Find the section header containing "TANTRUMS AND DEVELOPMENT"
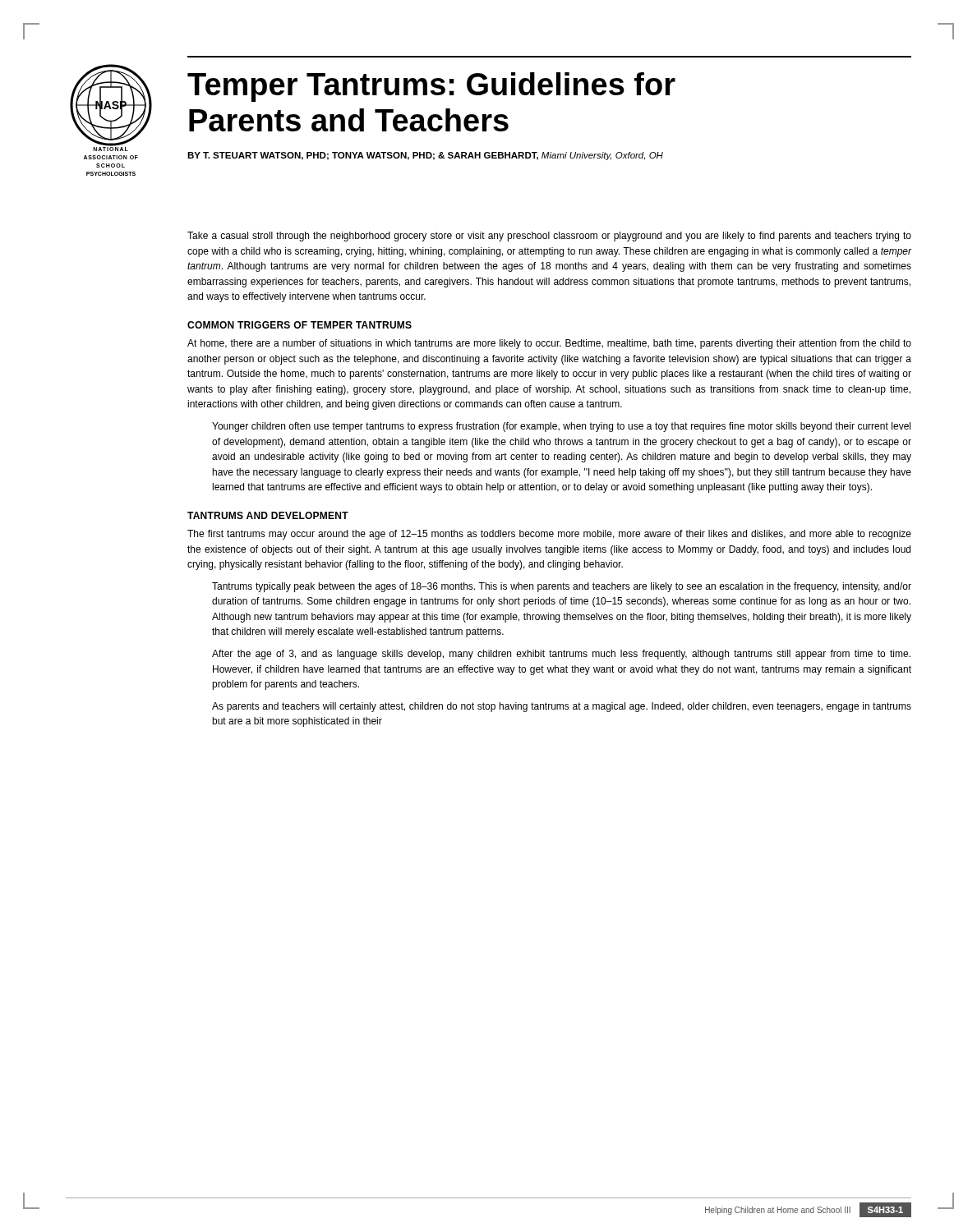The height and width of the screenshot is (1232, 977). point(268,516)
